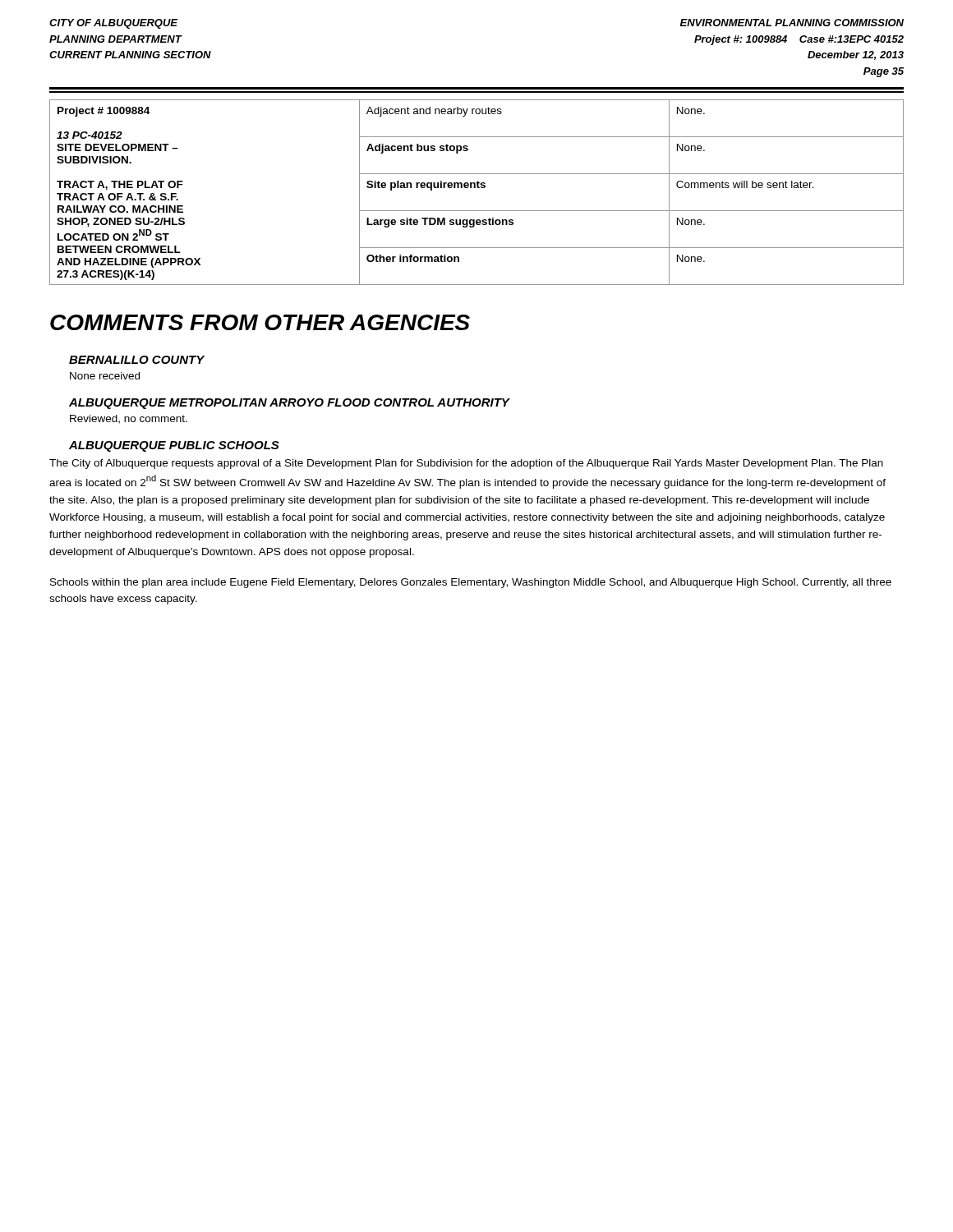
Task: Select the element starting "Reviewed, no comment."
Action: 129,419
